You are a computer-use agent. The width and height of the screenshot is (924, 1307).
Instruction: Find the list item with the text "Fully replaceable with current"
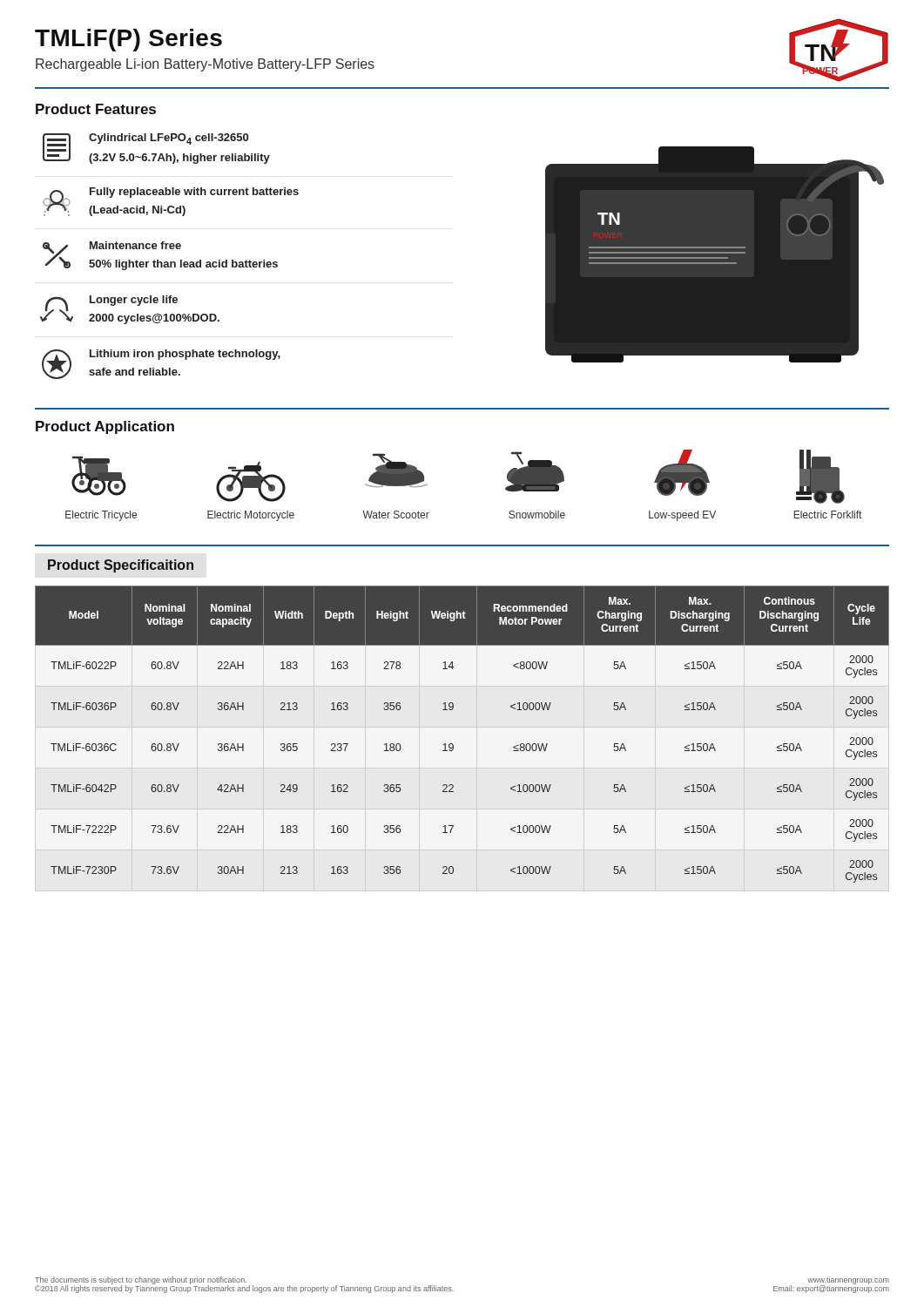[167, 201]
